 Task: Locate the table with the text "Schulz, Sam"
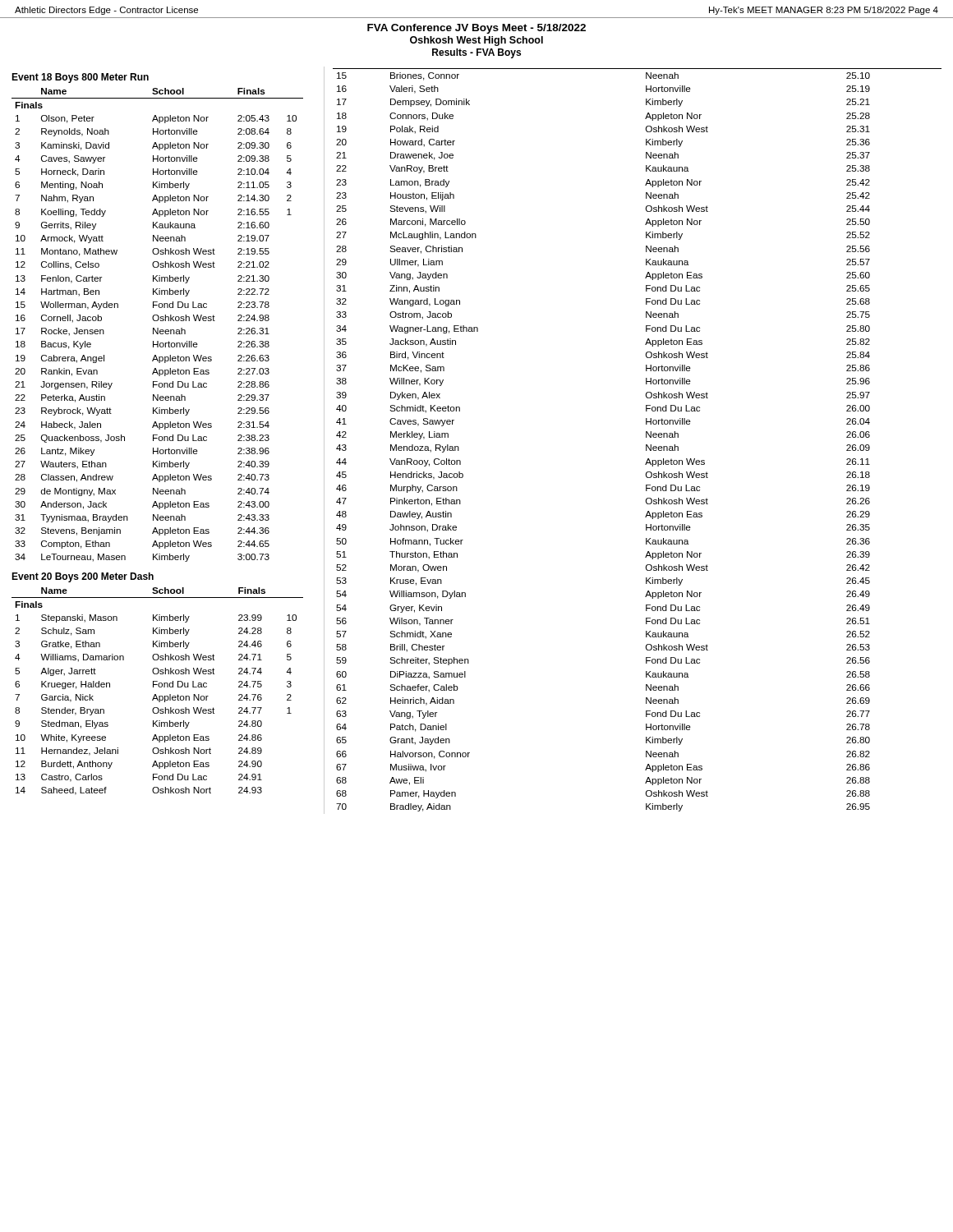(163, 690)
